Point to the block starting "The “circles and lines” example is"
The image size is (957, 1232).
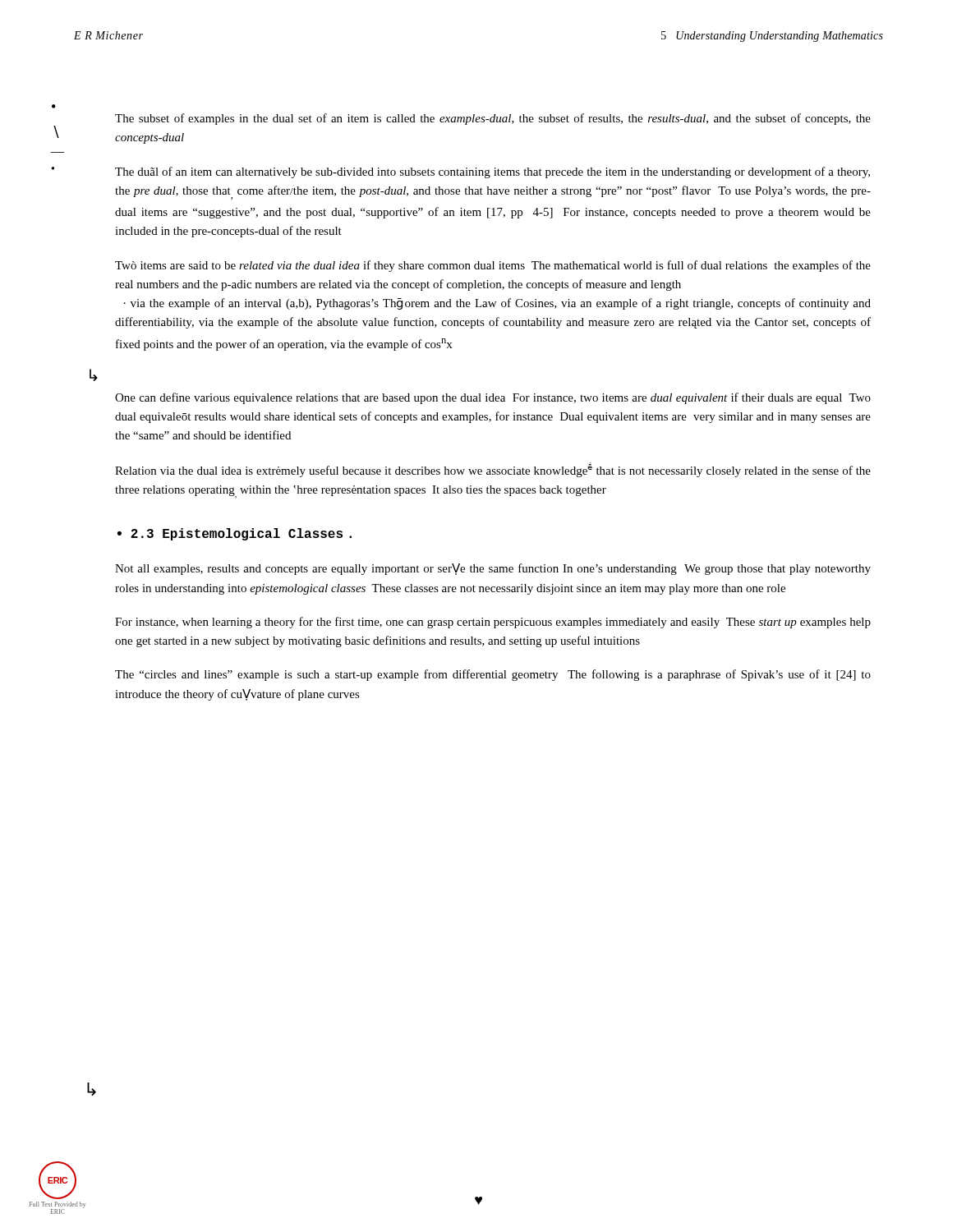(x=493, y=684)
